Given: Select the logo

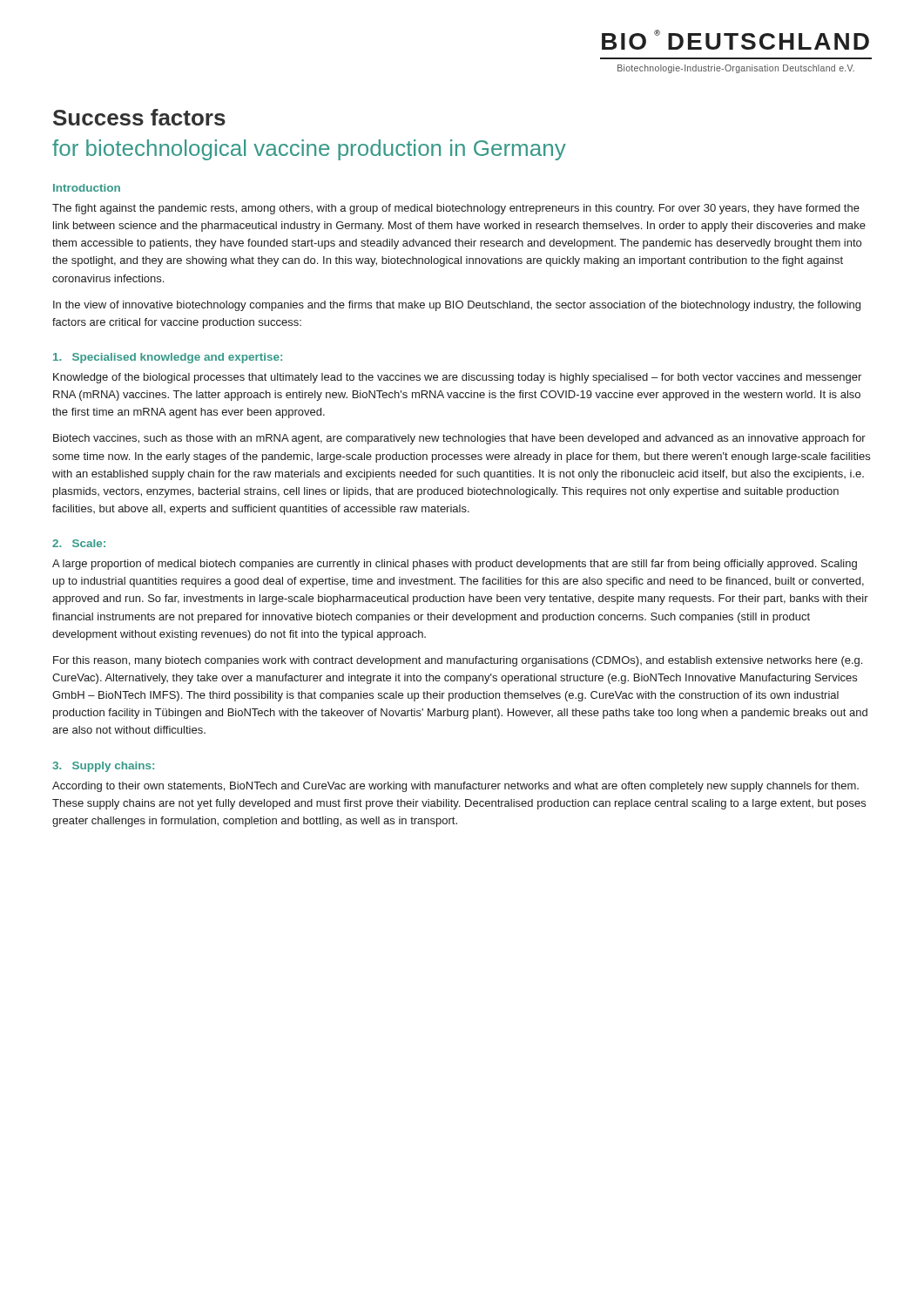Looking at the screenshot, I should pyautogui.click(x=736, y=51).
